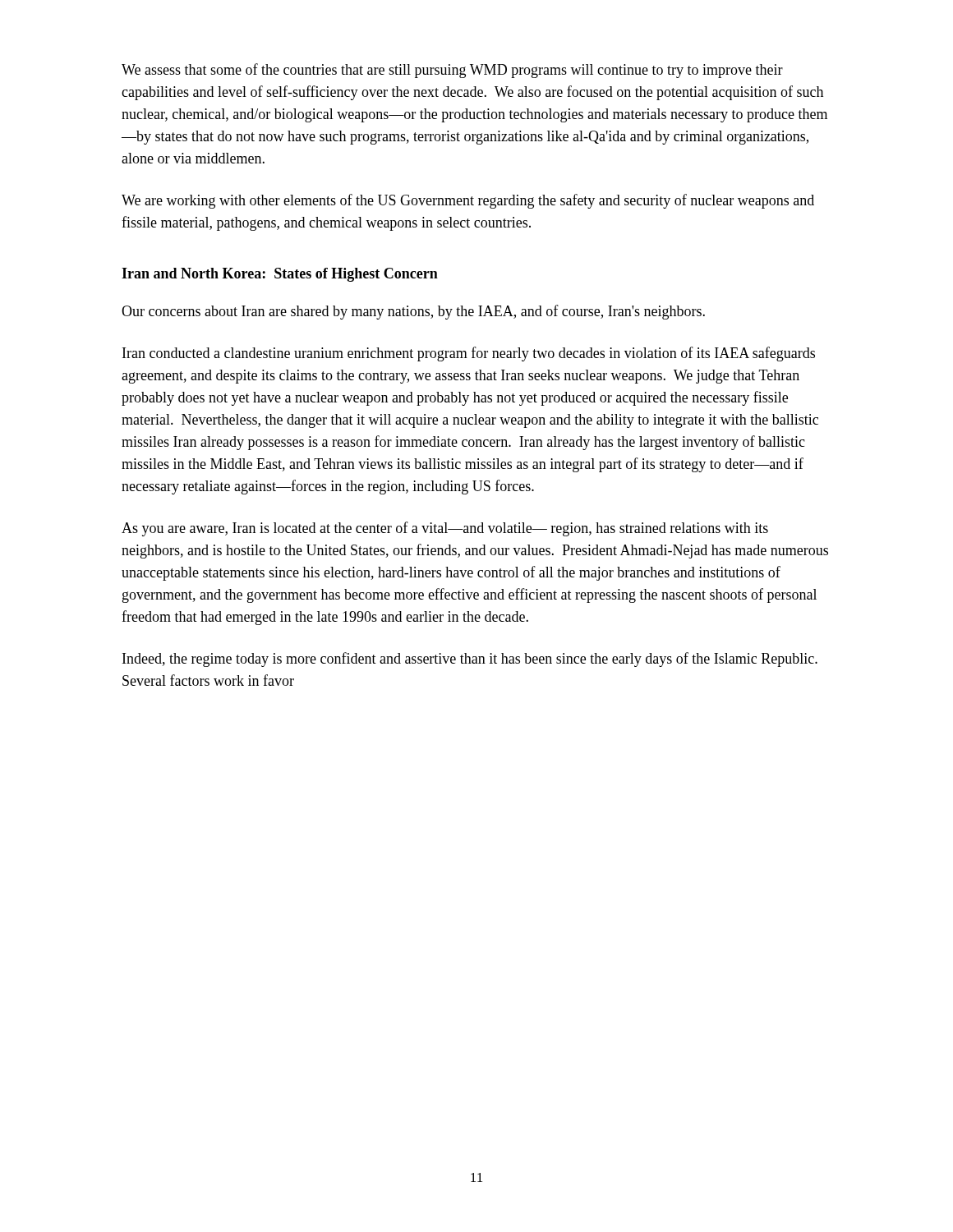Click on the text block that says "We assess that some of"
953x1232 pixels.
(475, 114)
